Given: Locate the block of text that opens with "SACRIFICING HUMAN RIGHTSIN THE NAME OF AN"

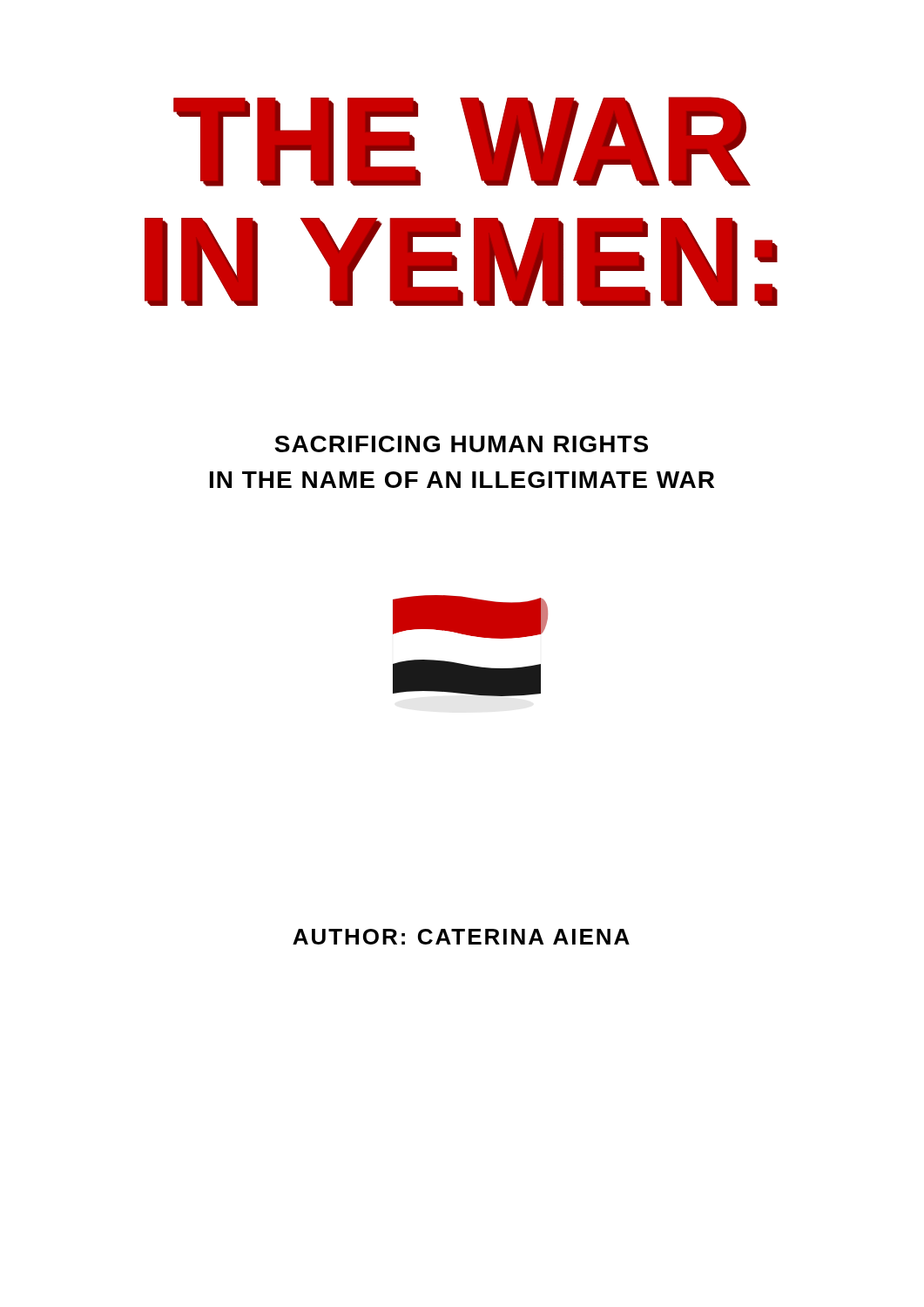Looking at the screenshot, I should pyautogui.click(x=462, y=462).
